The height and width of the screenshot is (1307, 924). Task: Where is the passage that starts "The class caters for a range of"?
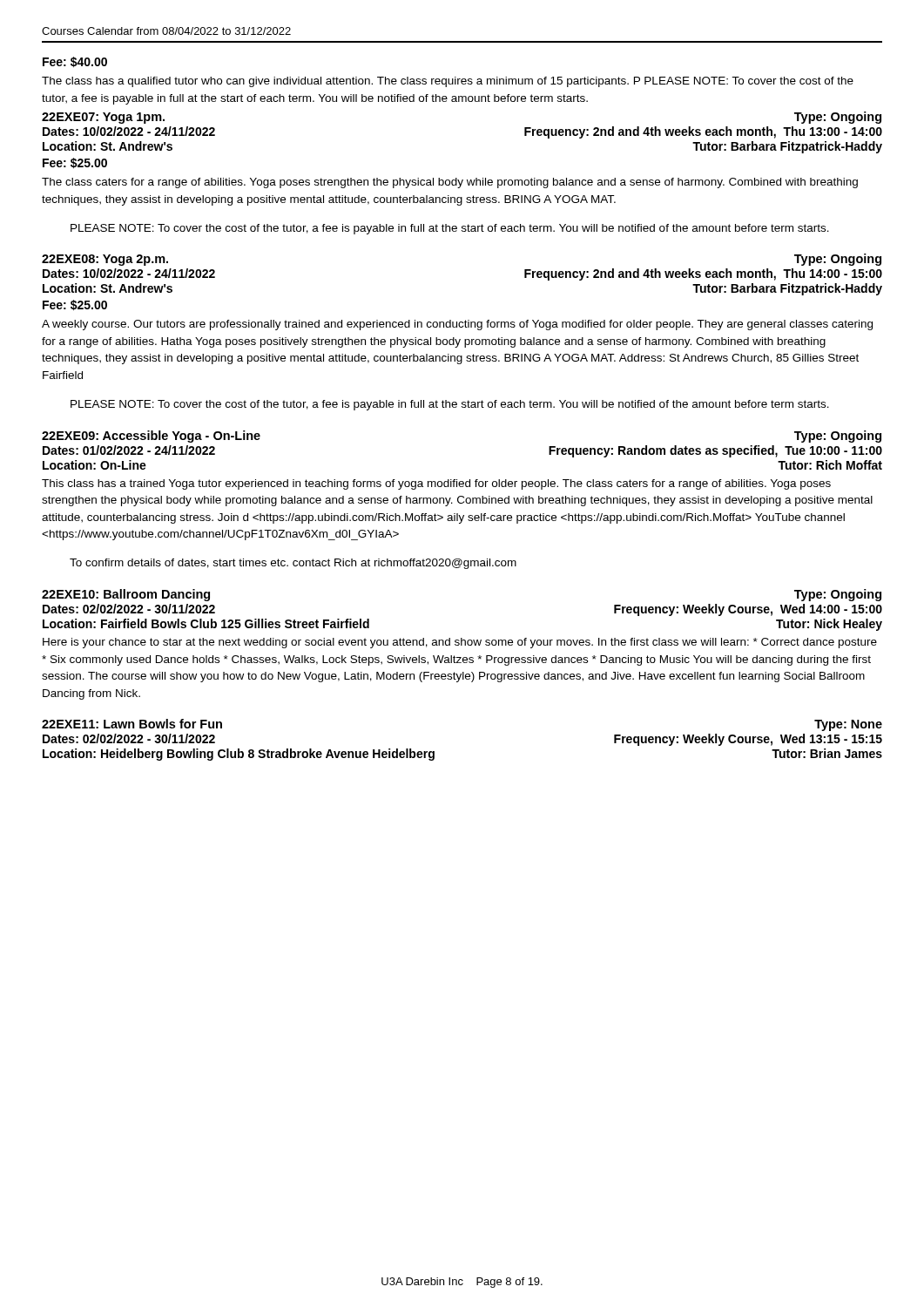point(462,205)
